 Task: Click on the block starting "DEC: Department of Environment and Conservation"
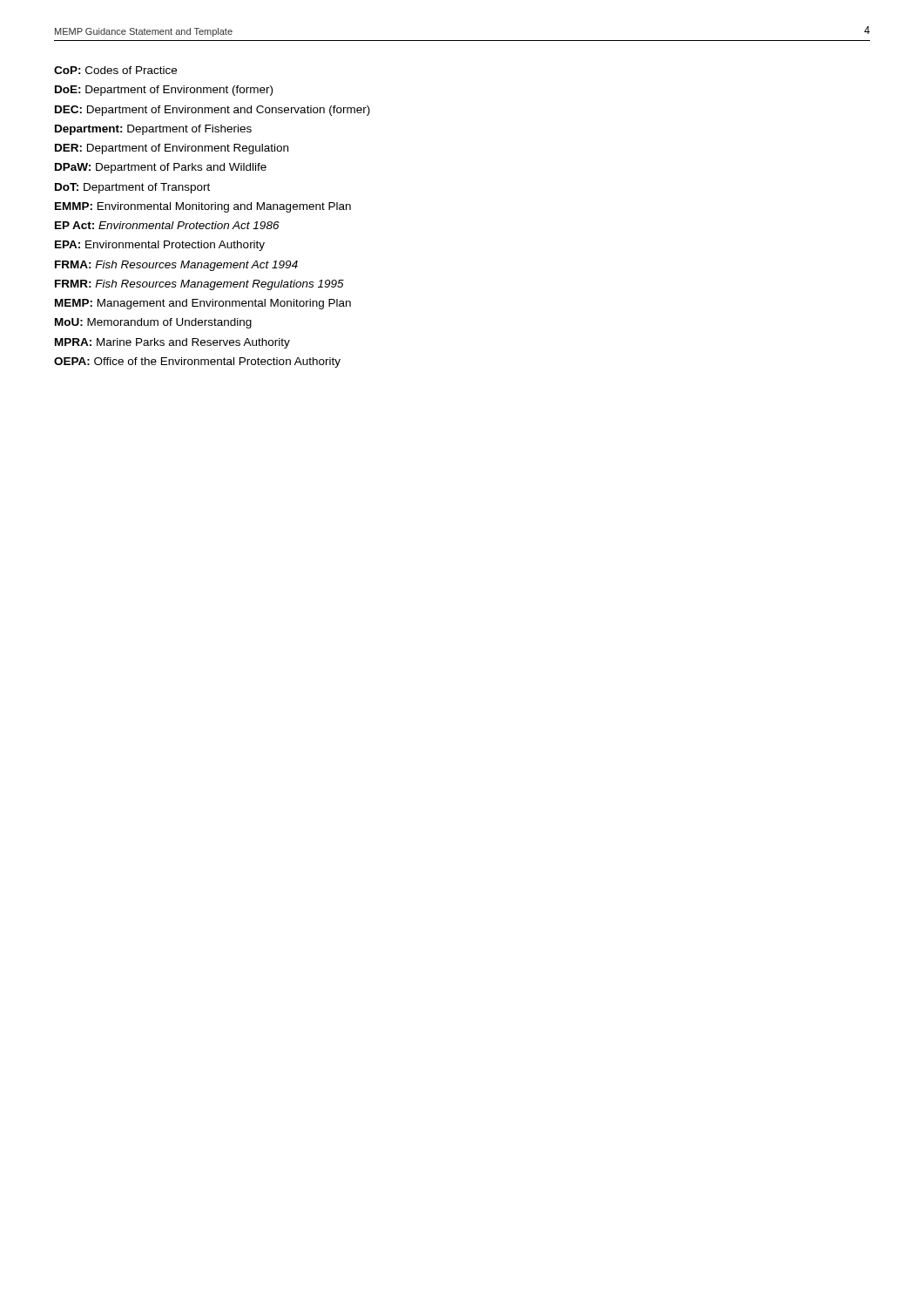(x=212, y=111)
